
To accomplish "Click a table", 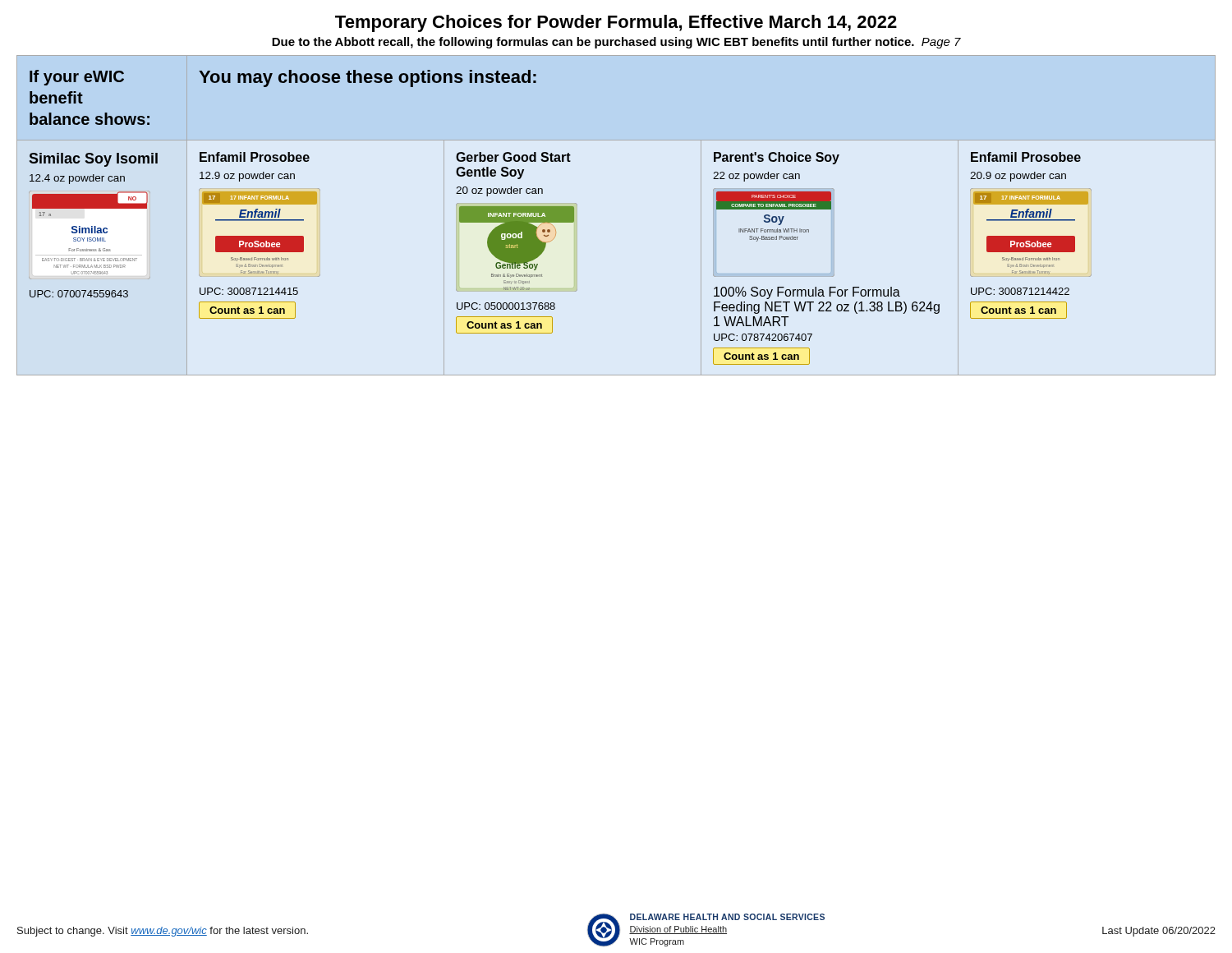I will coord(616,215).
